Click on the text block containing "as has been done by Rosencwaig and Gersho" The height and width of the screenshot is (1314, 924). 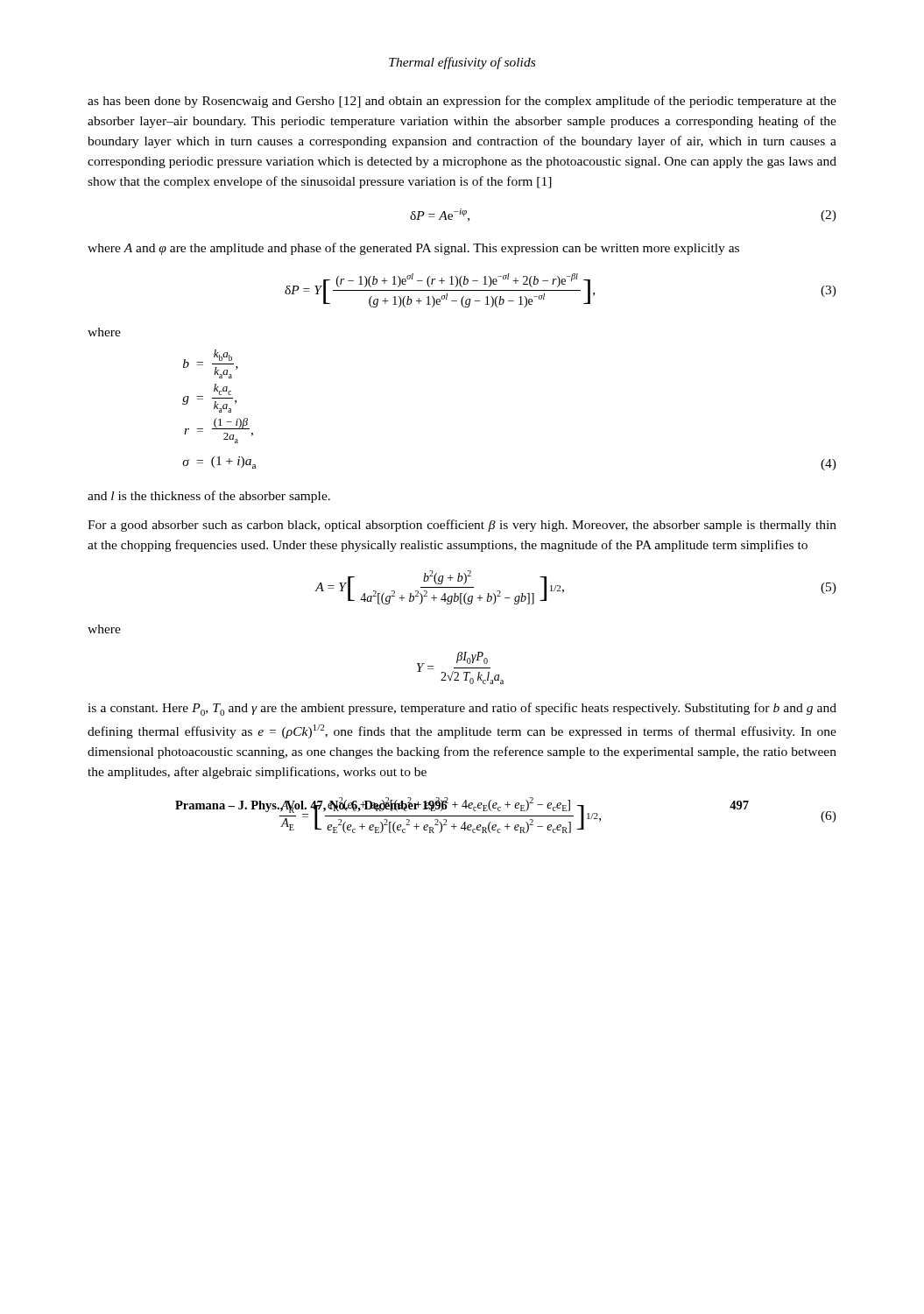(x=462, y=141)
